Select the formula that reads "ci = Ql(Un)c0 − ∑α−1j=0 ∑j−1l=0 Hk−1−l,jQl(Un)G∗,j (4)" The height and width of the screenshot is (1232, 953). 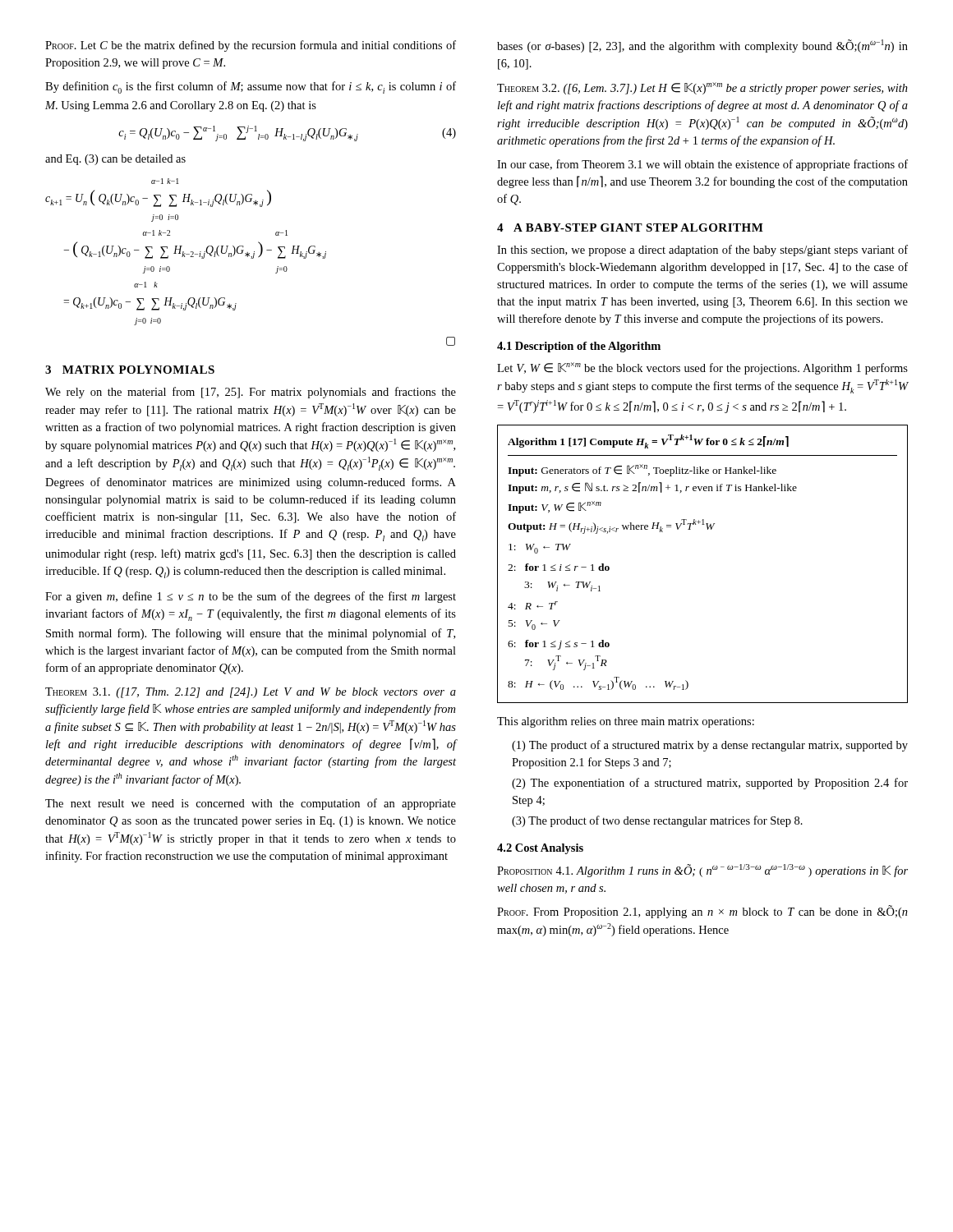click(x=251, y=132)
